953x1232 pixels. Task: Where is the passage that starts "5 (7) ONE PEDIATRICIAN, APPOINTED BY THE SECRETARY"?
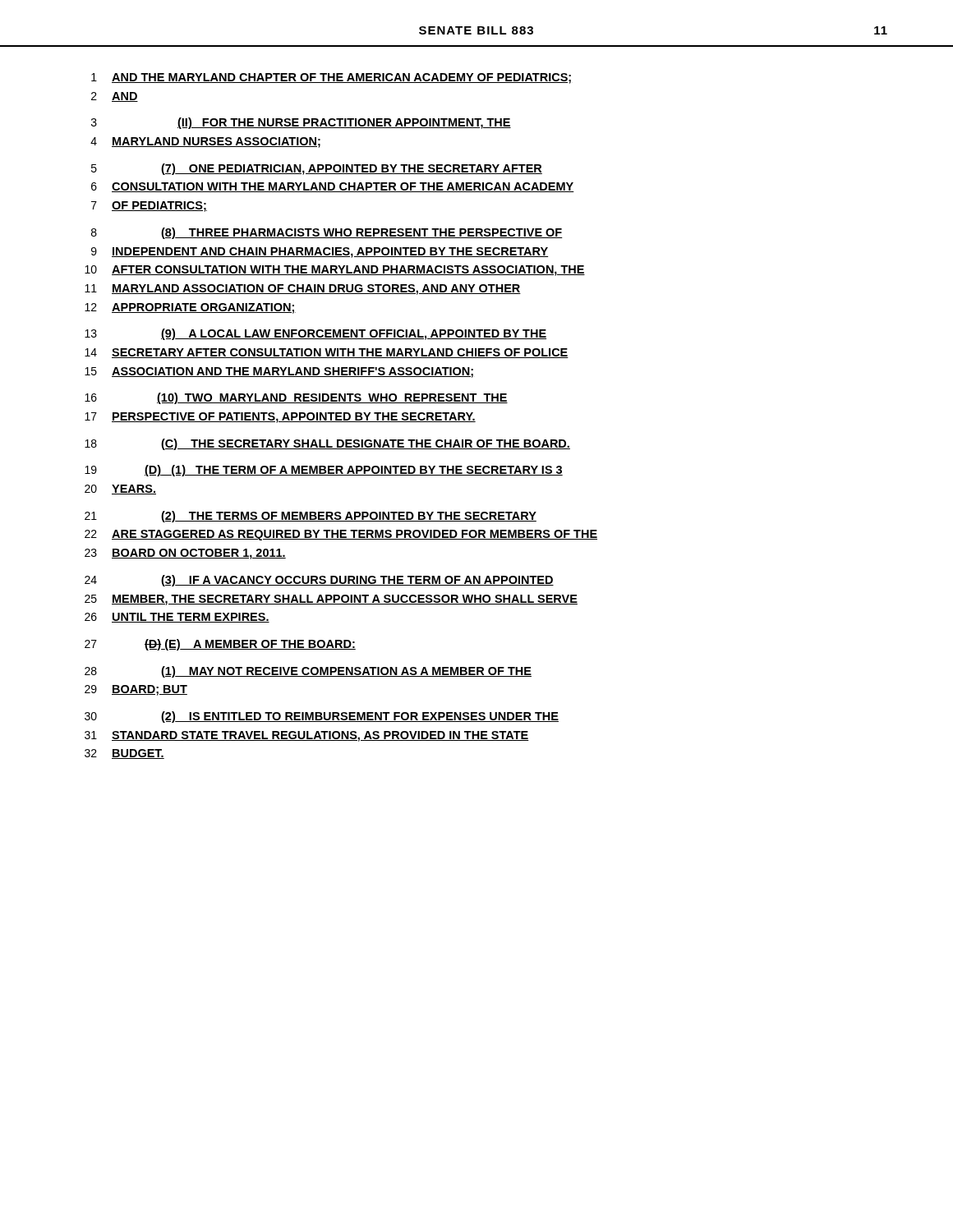(476, 187)
